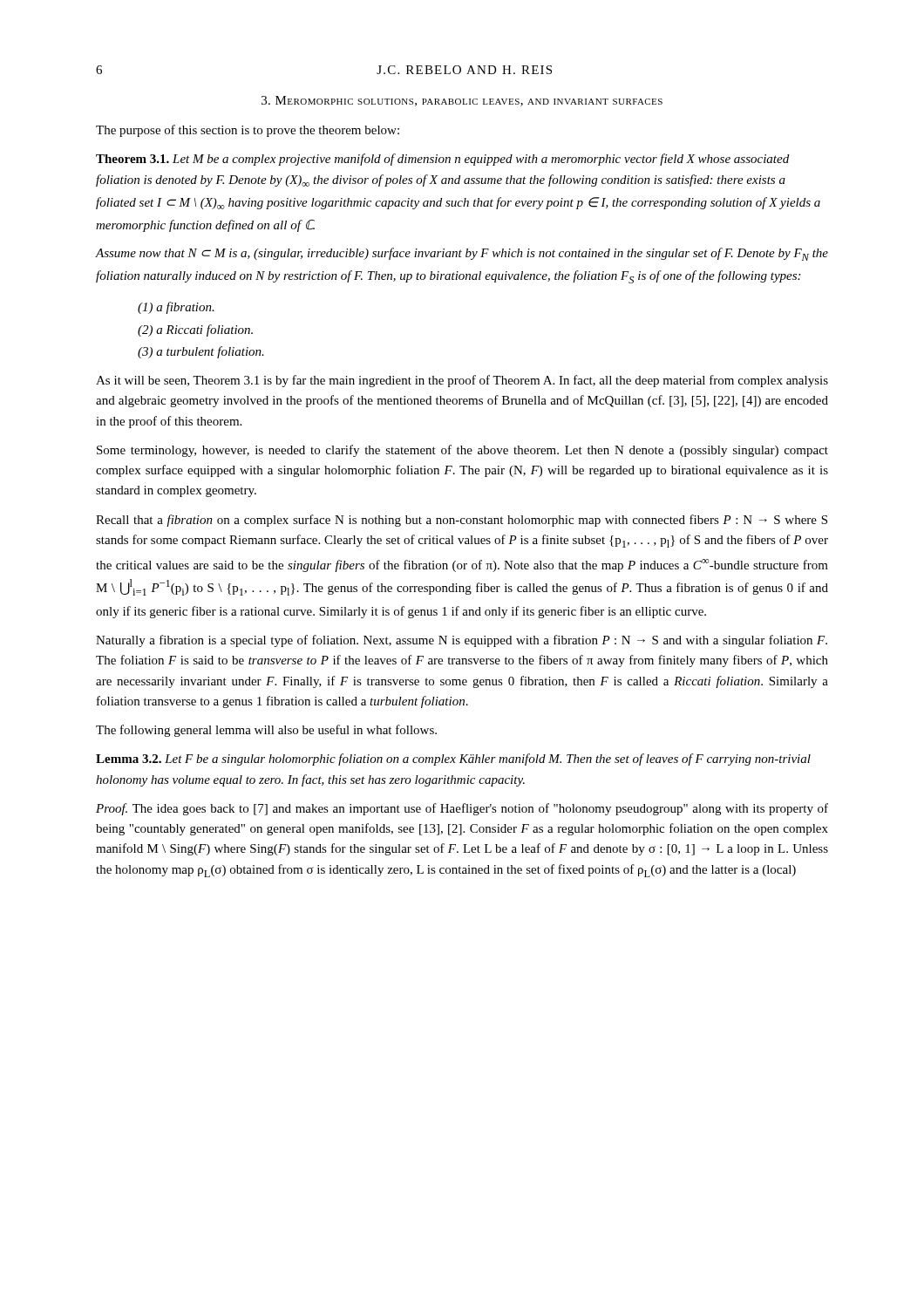Click on the text block that says "Some terminology, however, is needed to clarify"
This screenshot has width=924, height=1308.
point(462,470)
